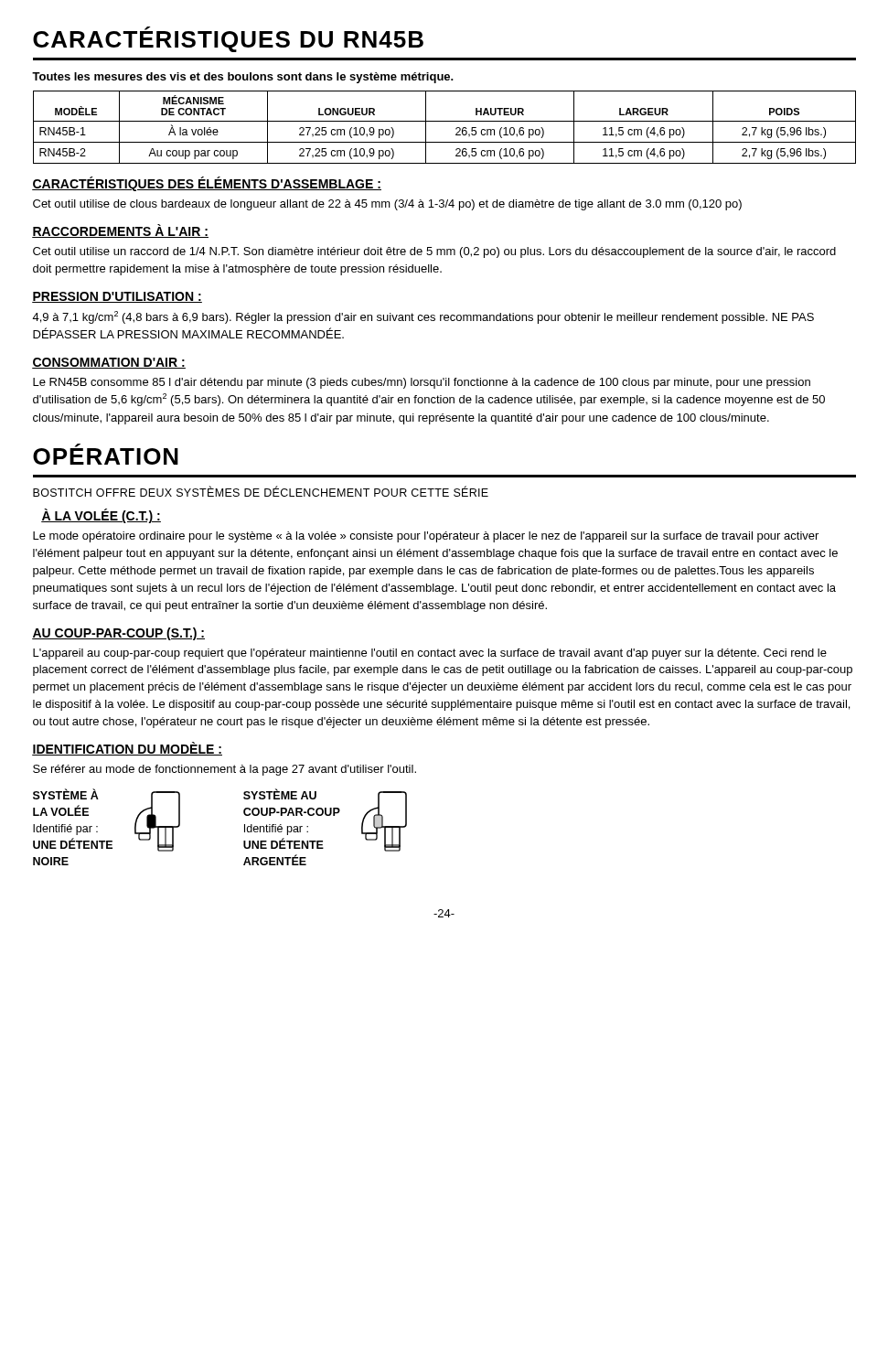888x1372 pixels.
Task: Where is the passage that starts "SYSTÈME ÀLA VOLÉE"?
Action: (233, 829)
